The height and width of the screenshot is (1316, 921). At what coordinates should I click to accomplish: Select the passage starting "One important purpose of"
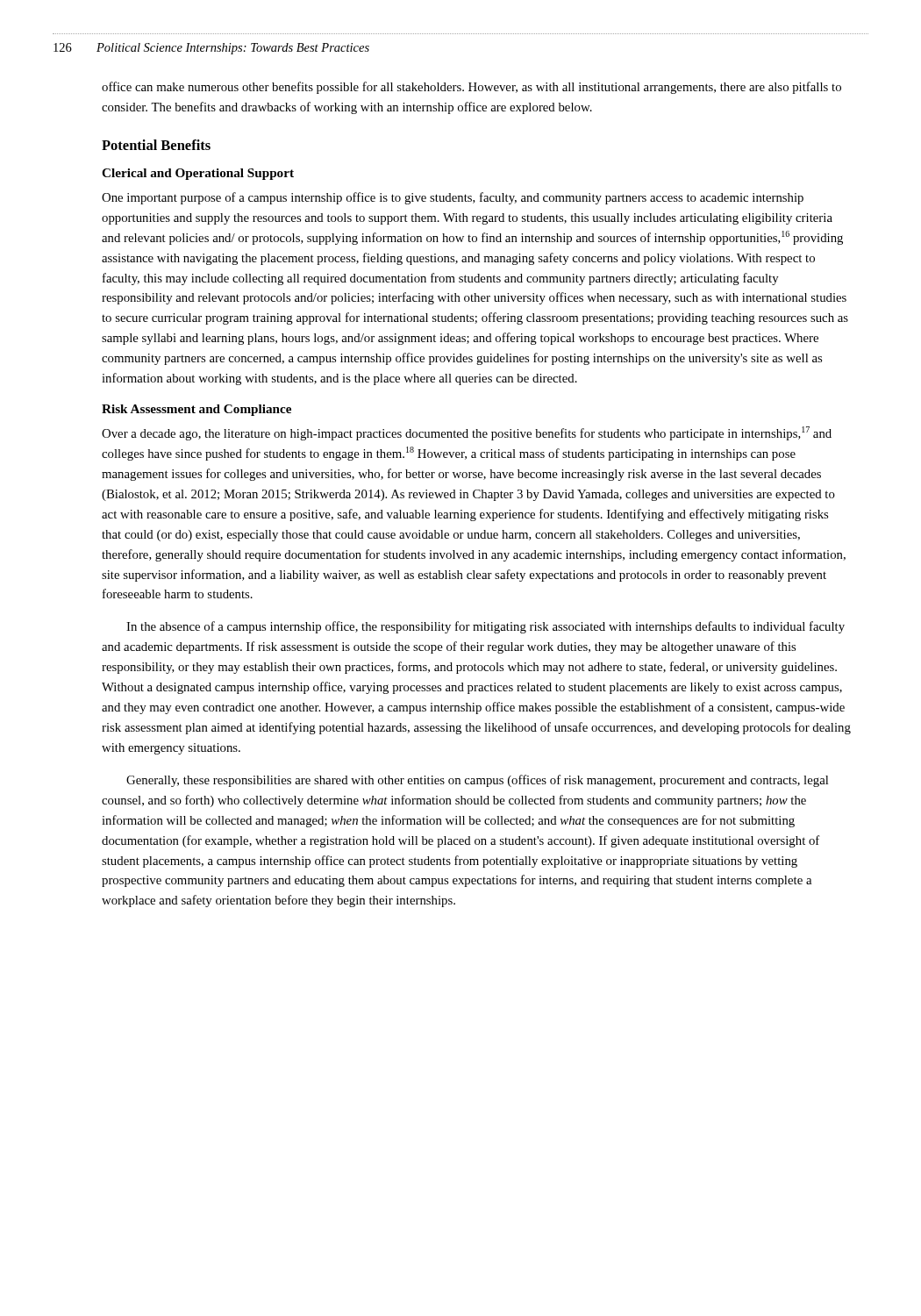point(475,288)
